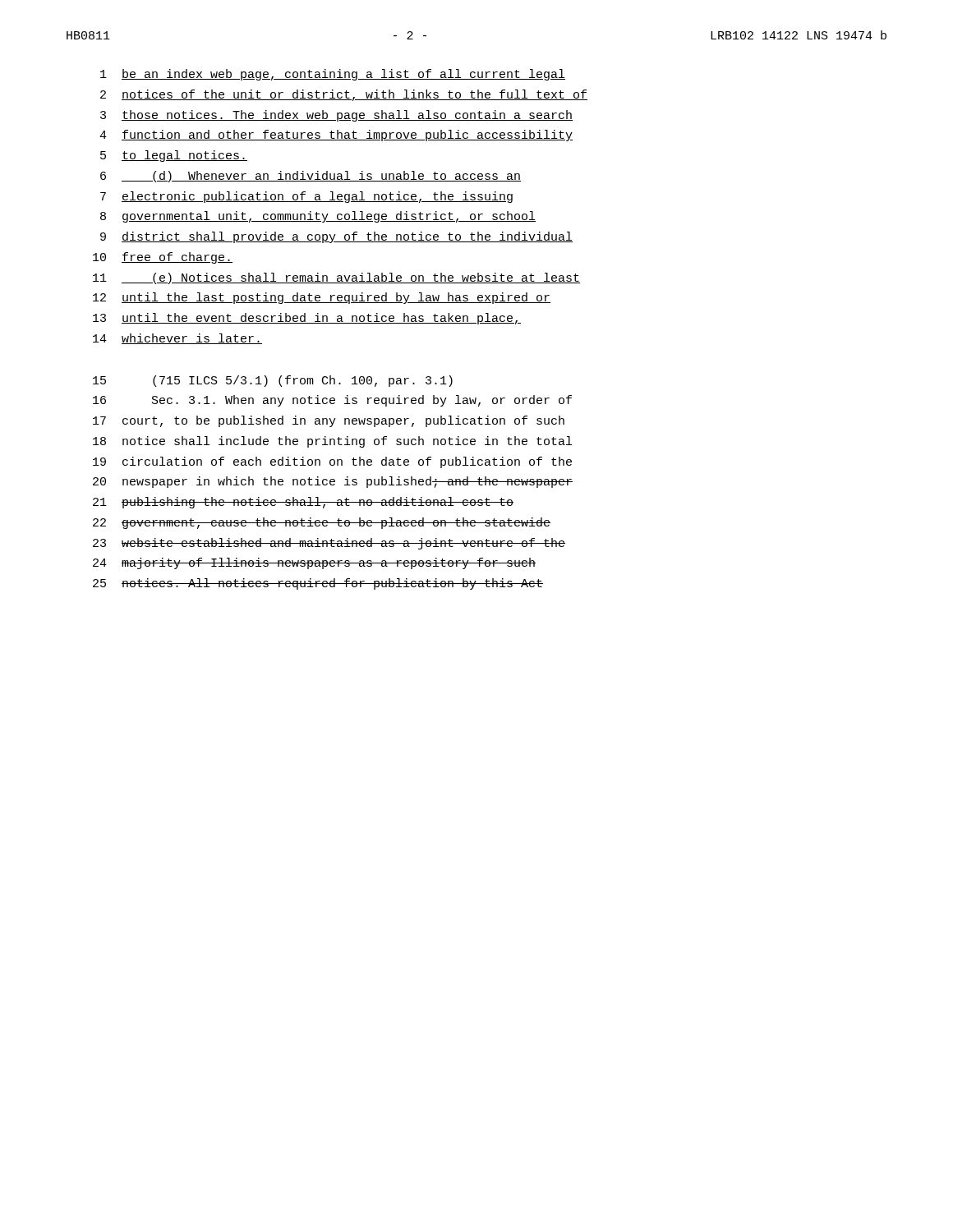Navigate to the element starting "10 free of charge."

[163, 258]
